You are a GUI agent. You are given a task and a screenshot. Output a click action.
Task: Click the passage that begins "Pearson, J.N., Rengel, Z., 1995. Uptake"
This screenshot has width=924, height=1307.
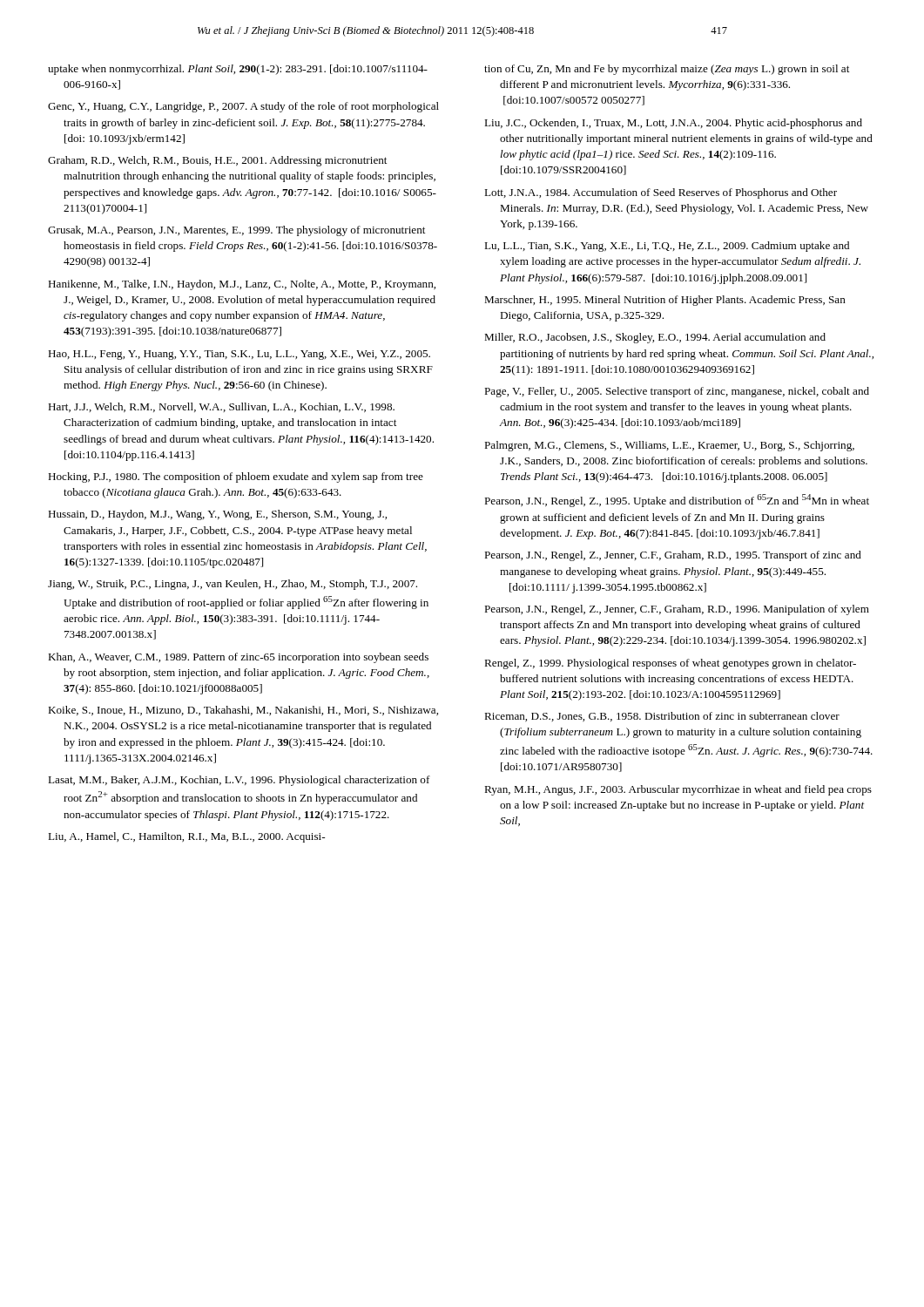coord(680,516)
